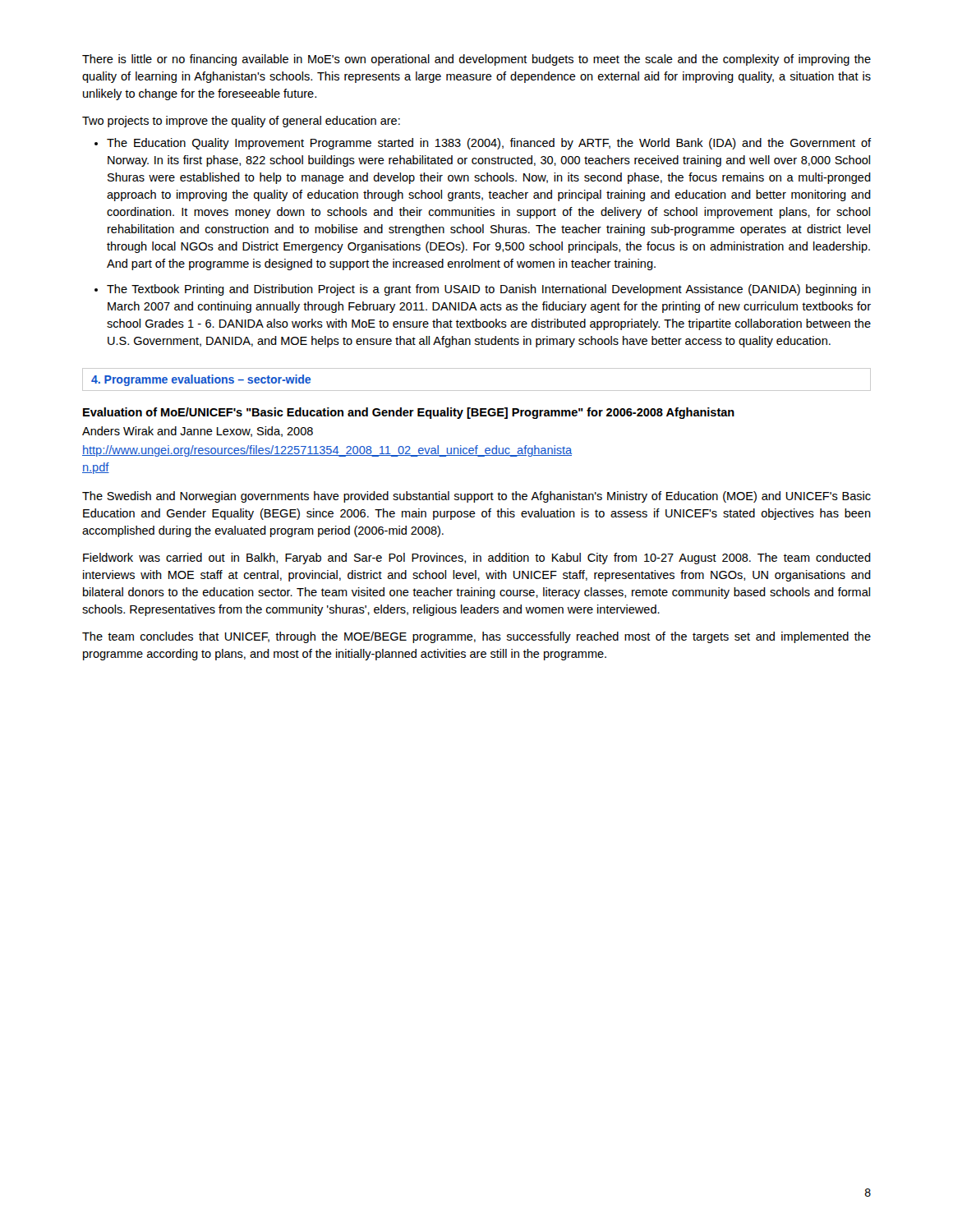Click the passage that begins "The team concludes that UNICEF,"
Image resolution: width=953 pixels, height=1232 pixels.
click(476, 646)
